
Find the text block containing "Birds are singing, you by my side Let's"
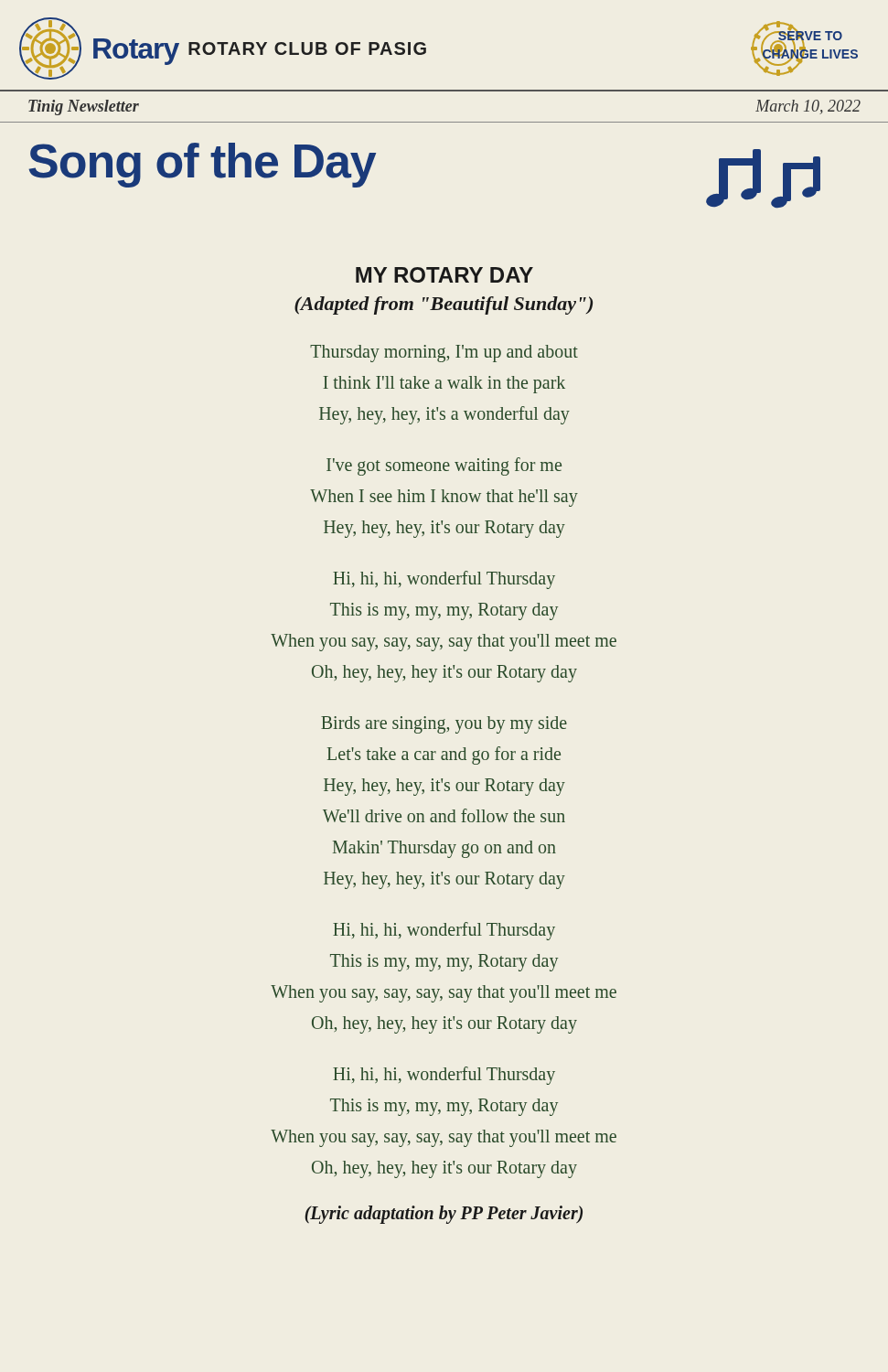(444, 800)
